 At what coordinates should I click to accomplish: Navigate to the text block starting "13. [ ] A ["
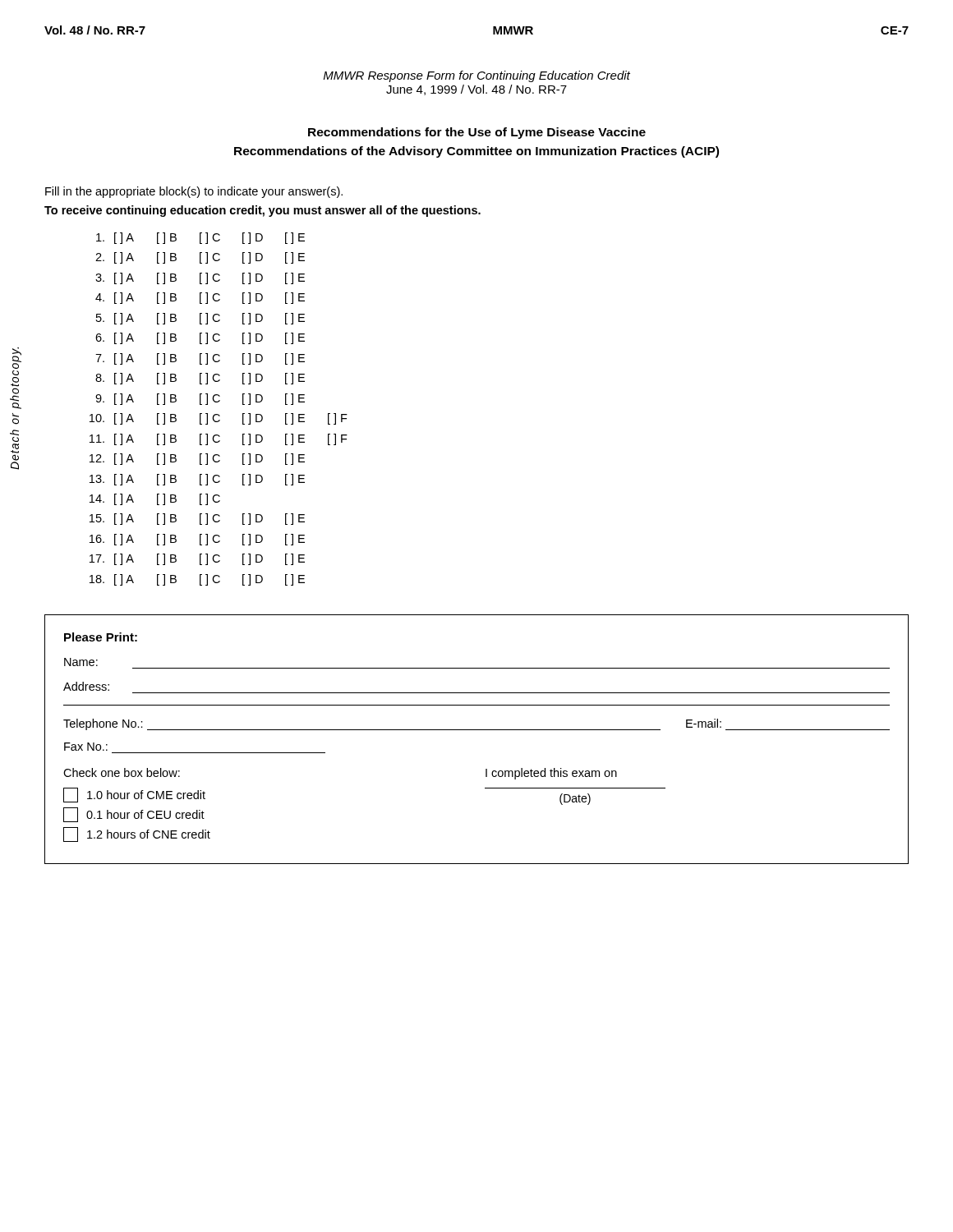200,479
